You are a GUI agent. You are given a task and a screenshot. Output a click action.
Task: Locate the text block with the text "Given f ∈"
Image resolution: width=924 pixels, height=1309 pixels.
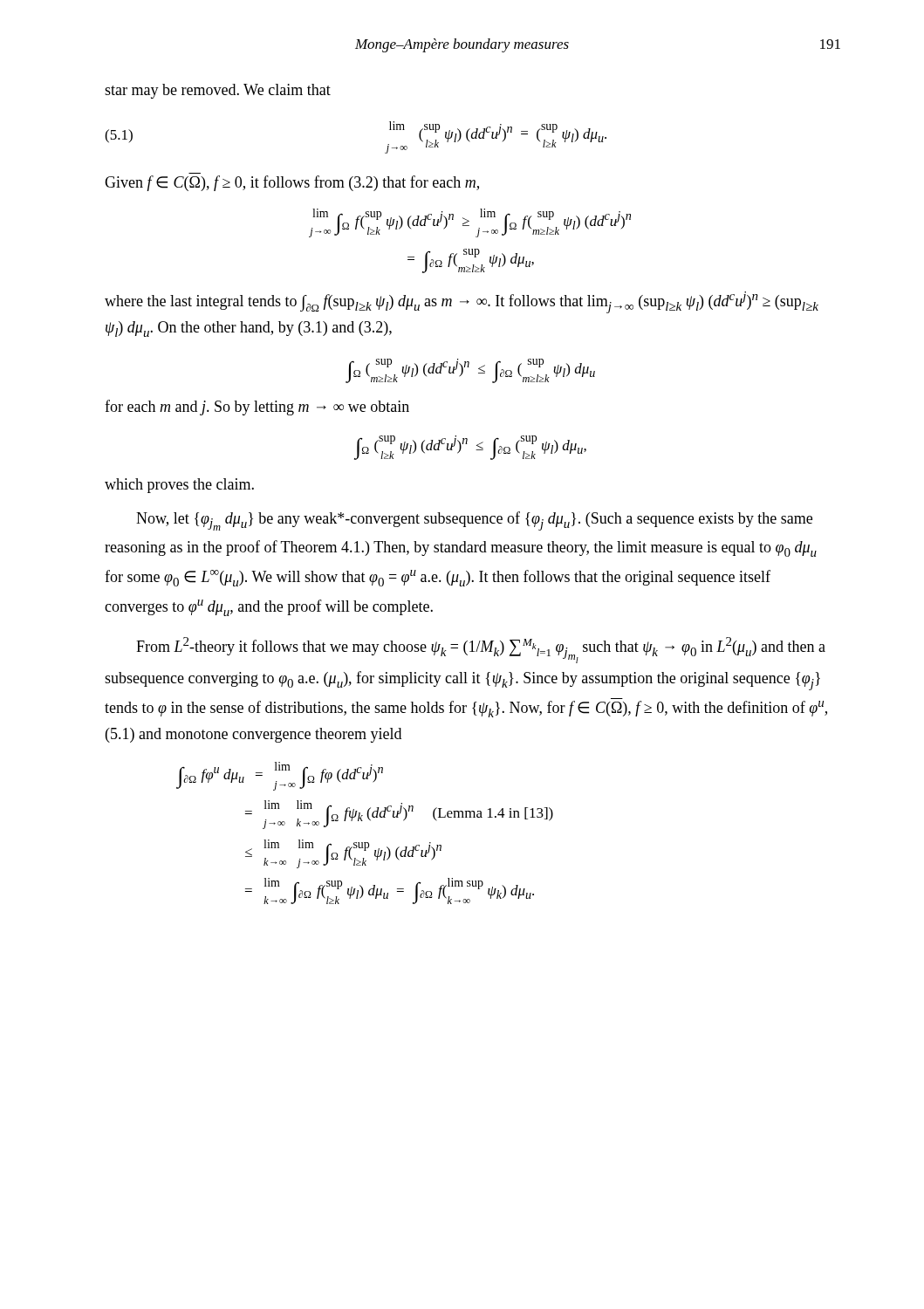(x=471, y=183)
